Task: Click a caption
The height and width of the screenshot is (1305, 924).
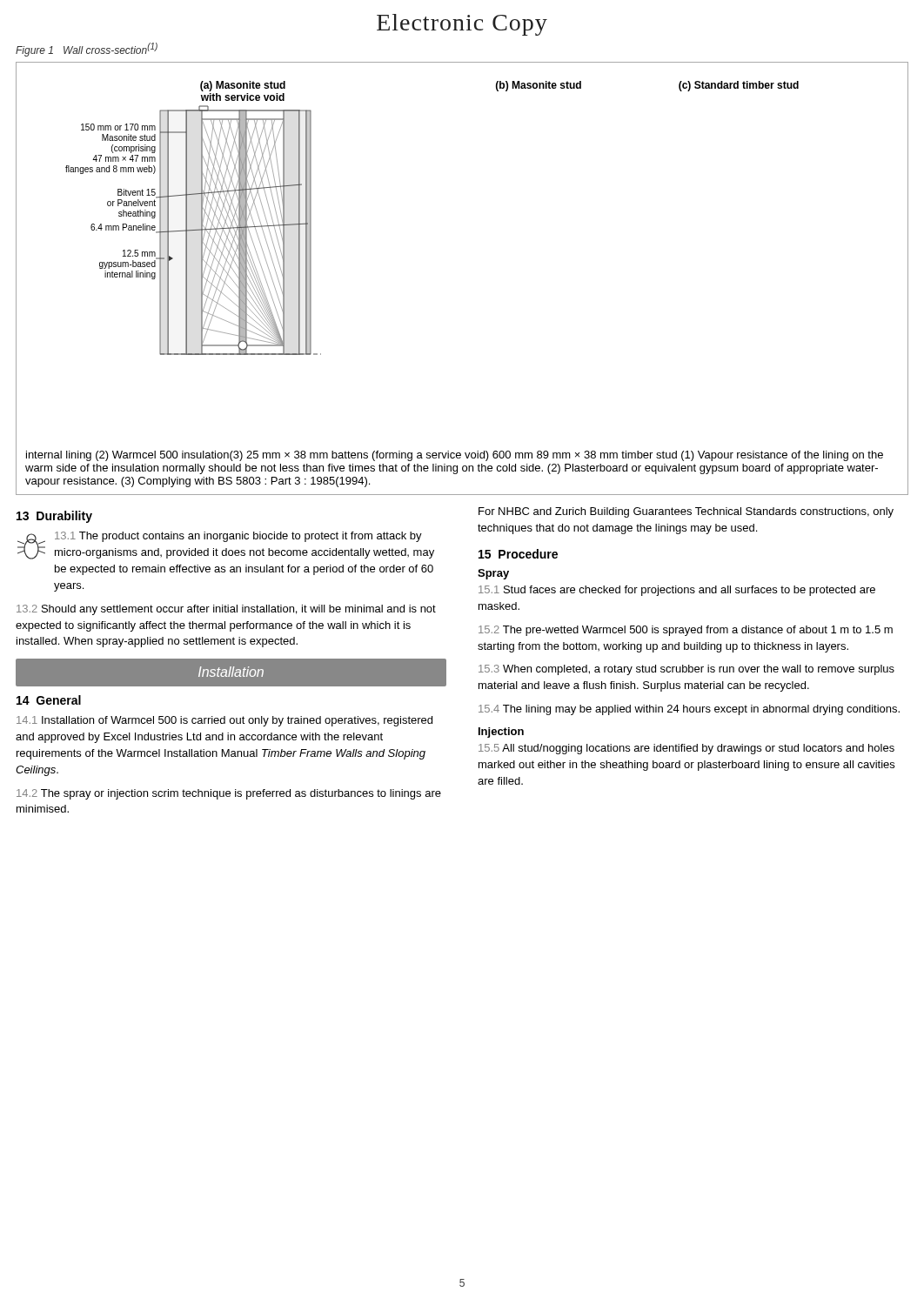Action: tap(87, 49)
